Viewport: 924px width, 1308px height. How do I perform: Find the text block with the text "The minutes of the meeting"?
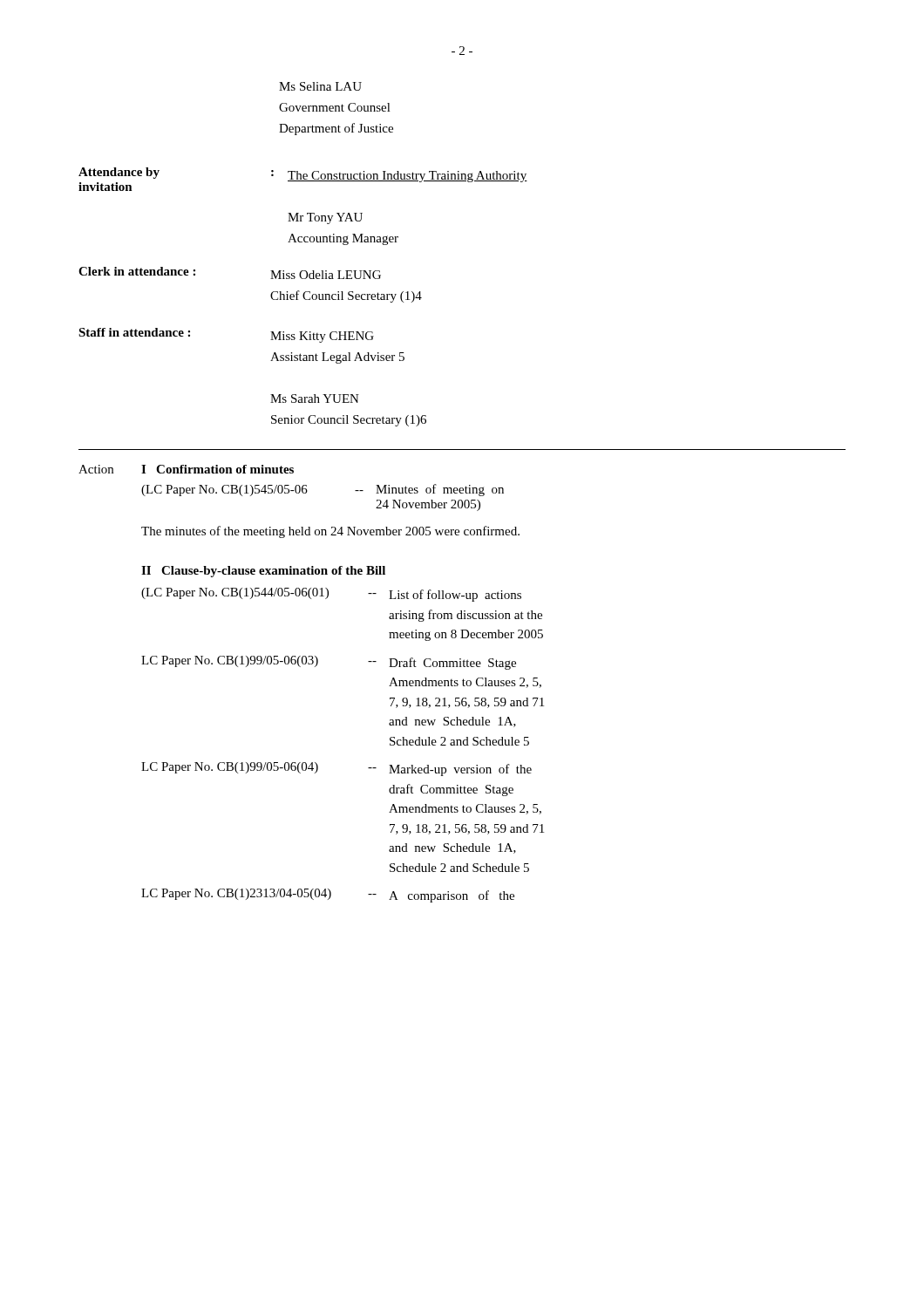pos(331,531)
